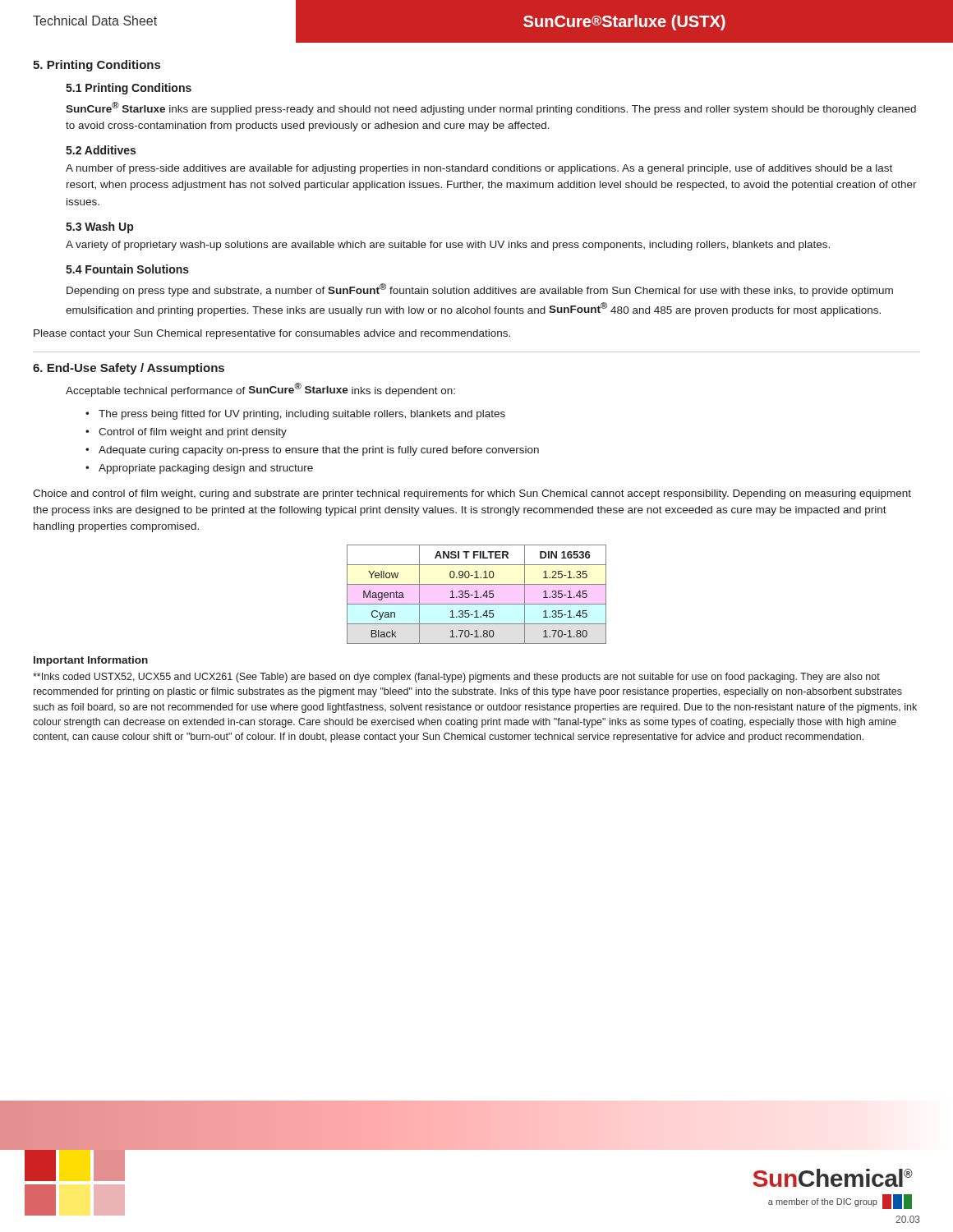Point to the block starting "5.1 Printing Conditions"
This screenshot has height=1232, width=953.
129,88
